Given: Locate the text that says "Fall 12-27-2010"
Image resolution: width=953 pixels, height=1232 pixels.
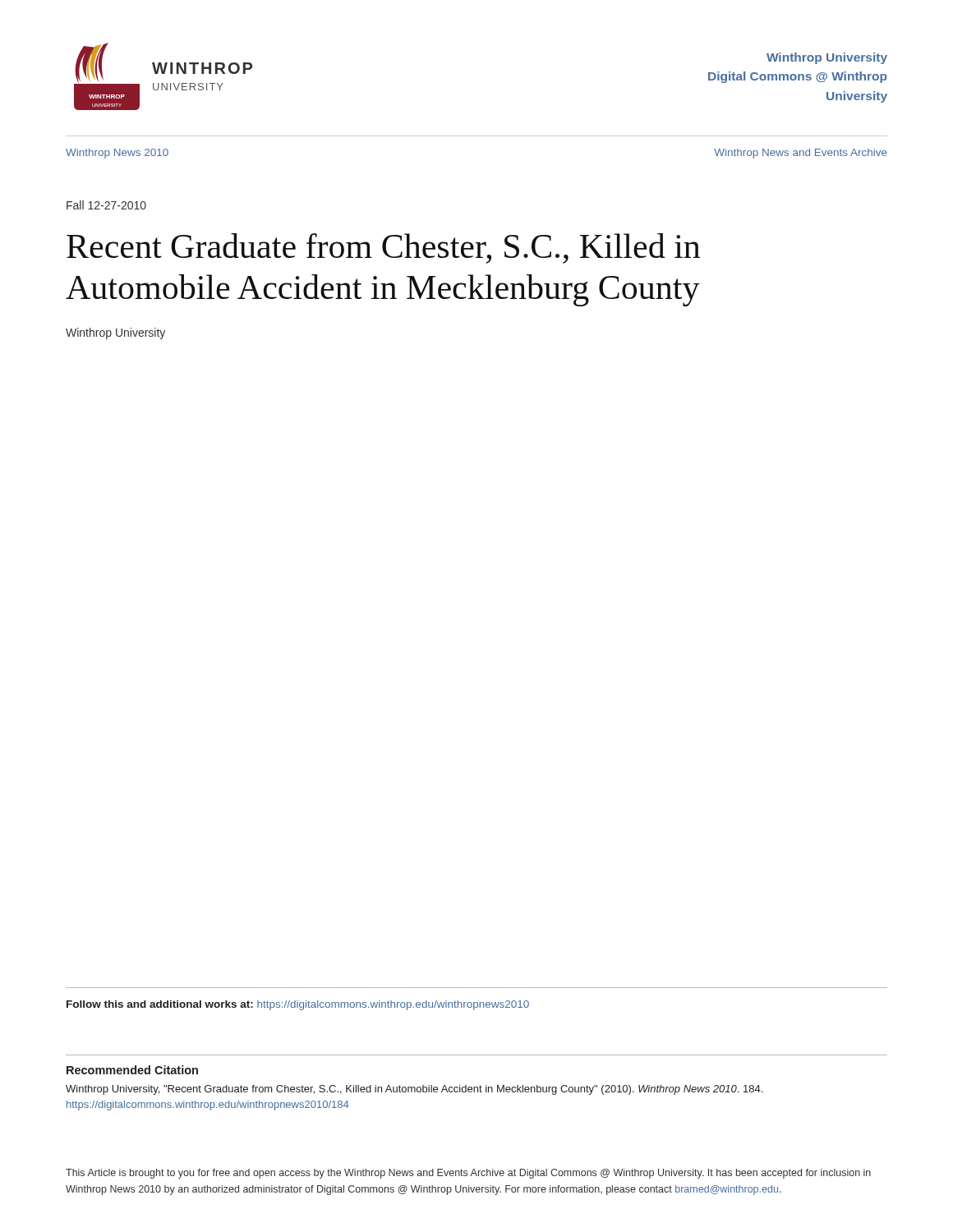Looking at the screenshot, I should (x=106, y=205).
